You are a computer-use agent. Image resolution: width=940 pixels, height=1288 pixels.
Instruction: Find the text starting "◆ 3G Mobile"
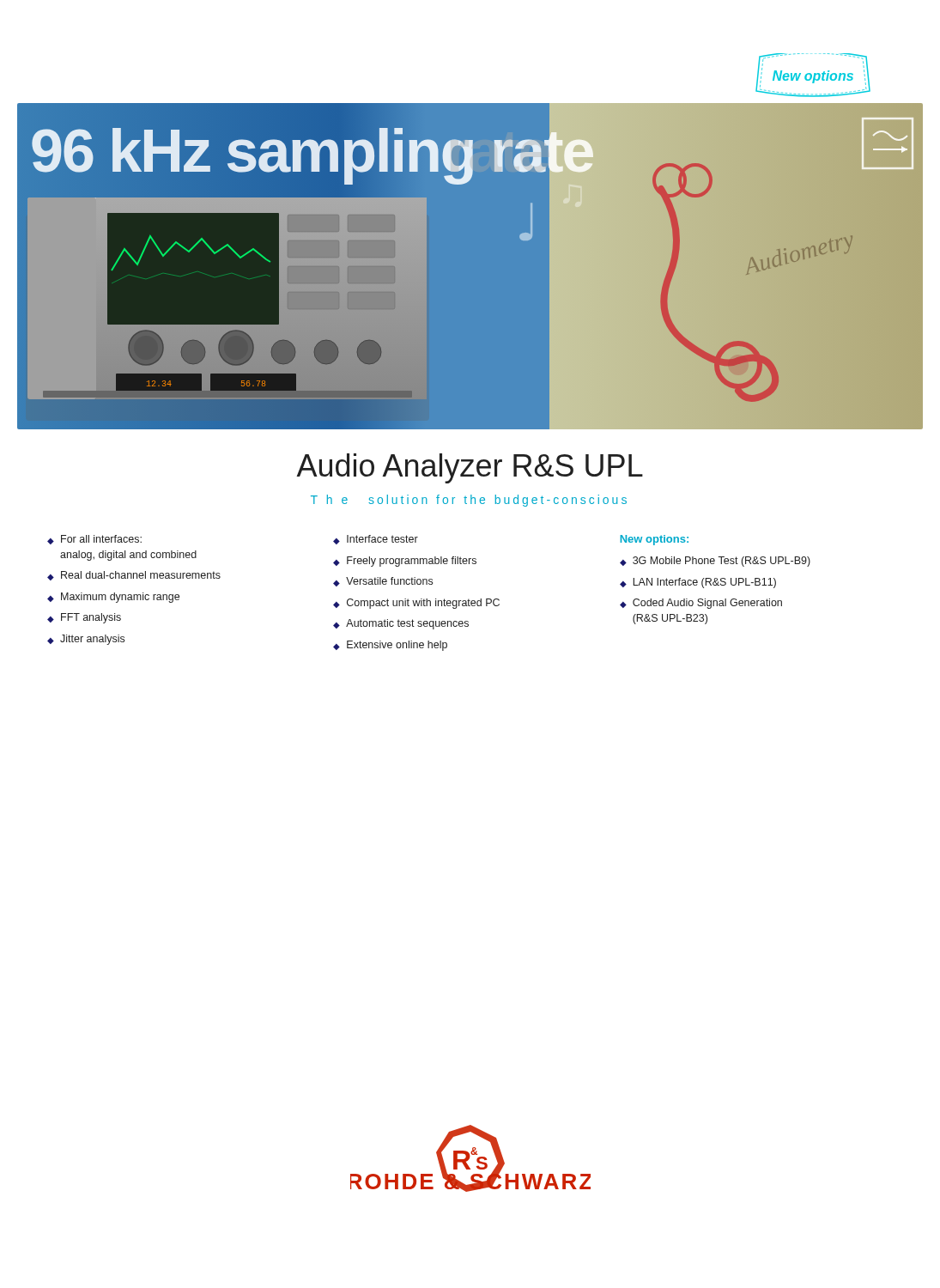(x=715, y=561)
